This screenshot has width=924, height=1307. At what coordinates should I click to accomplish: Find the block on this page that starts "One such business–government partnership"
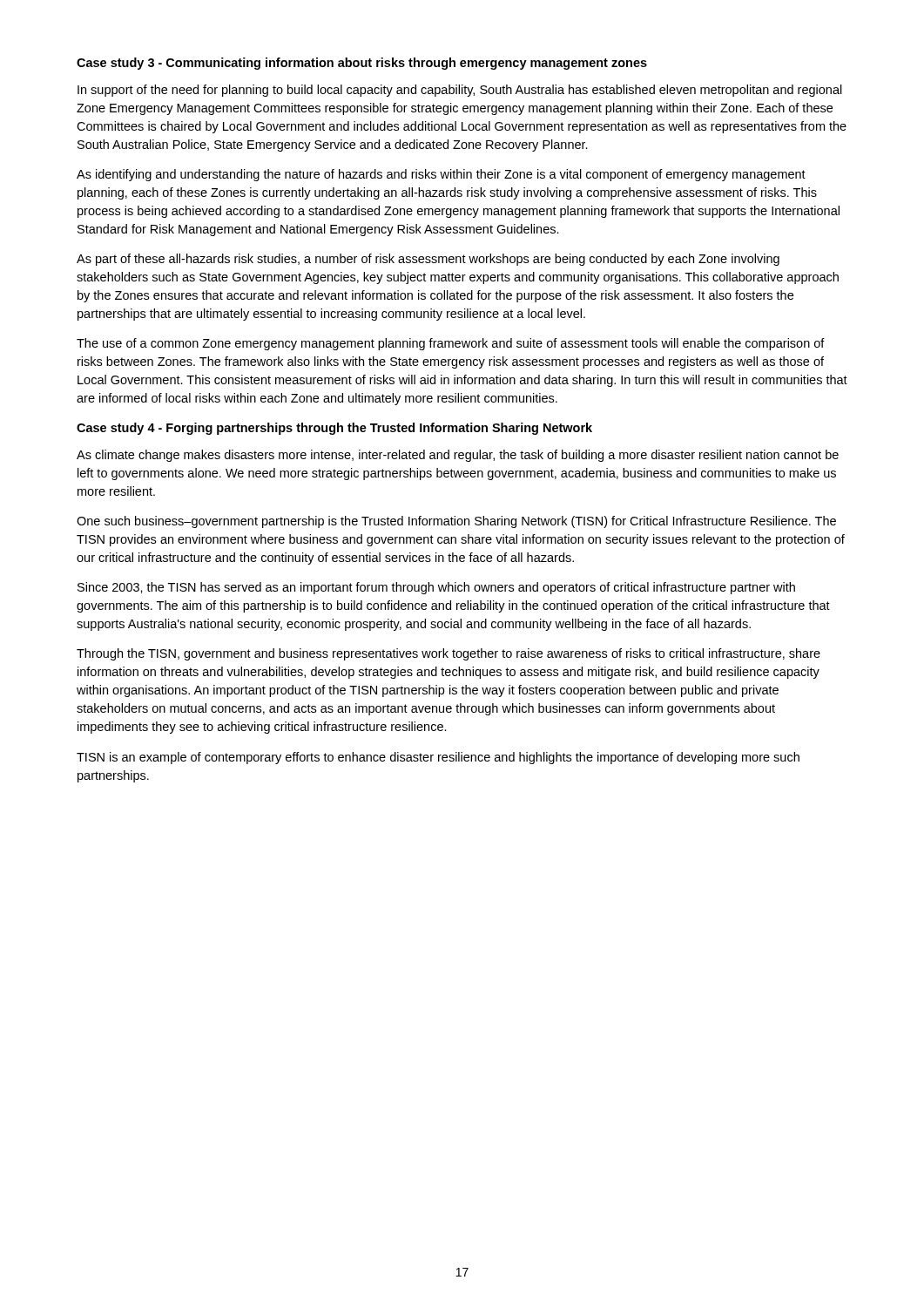[461, 540]
